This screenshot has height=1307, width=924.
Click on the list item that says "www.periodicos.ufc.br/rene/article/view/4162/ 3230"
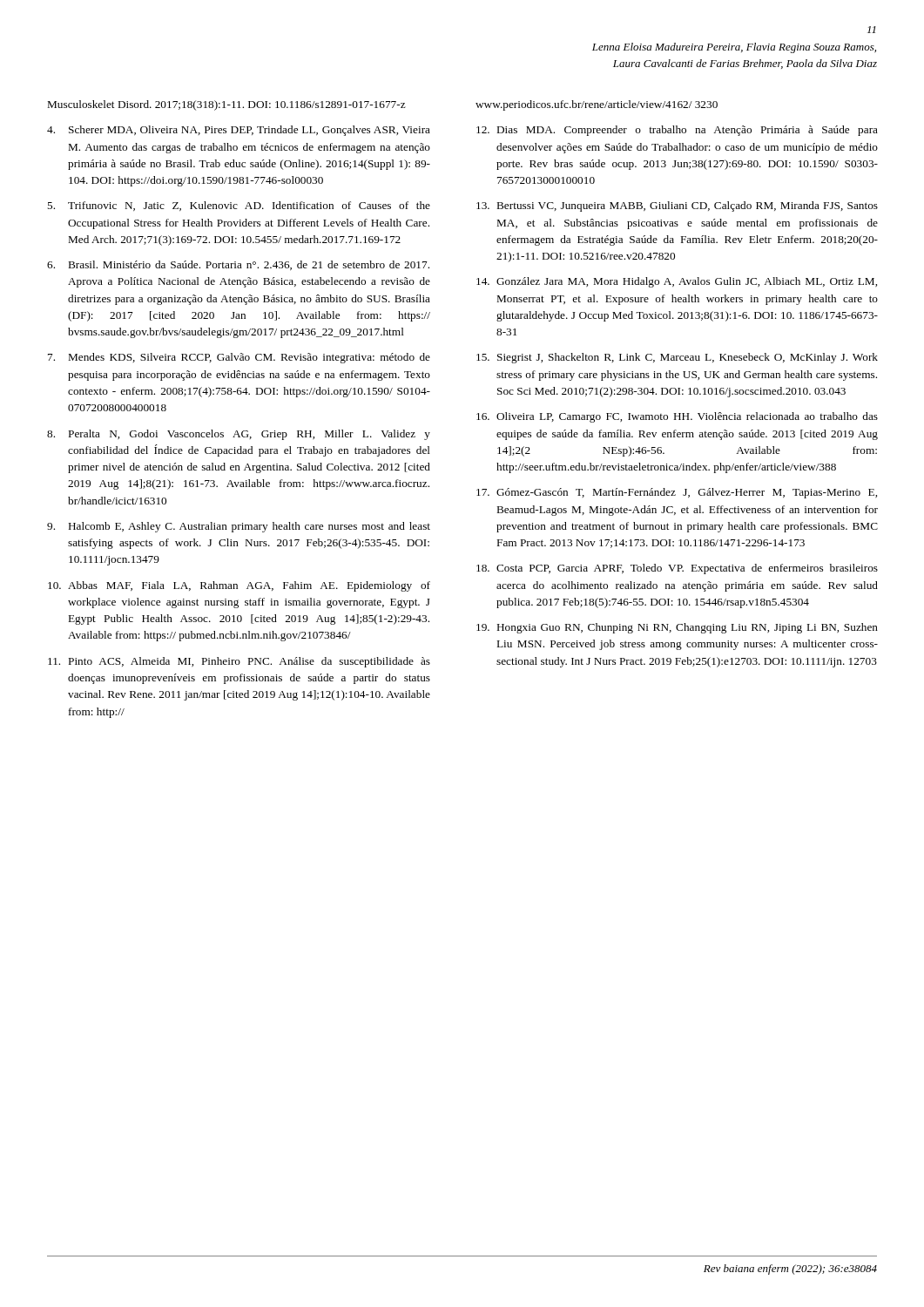coord(677,104)
